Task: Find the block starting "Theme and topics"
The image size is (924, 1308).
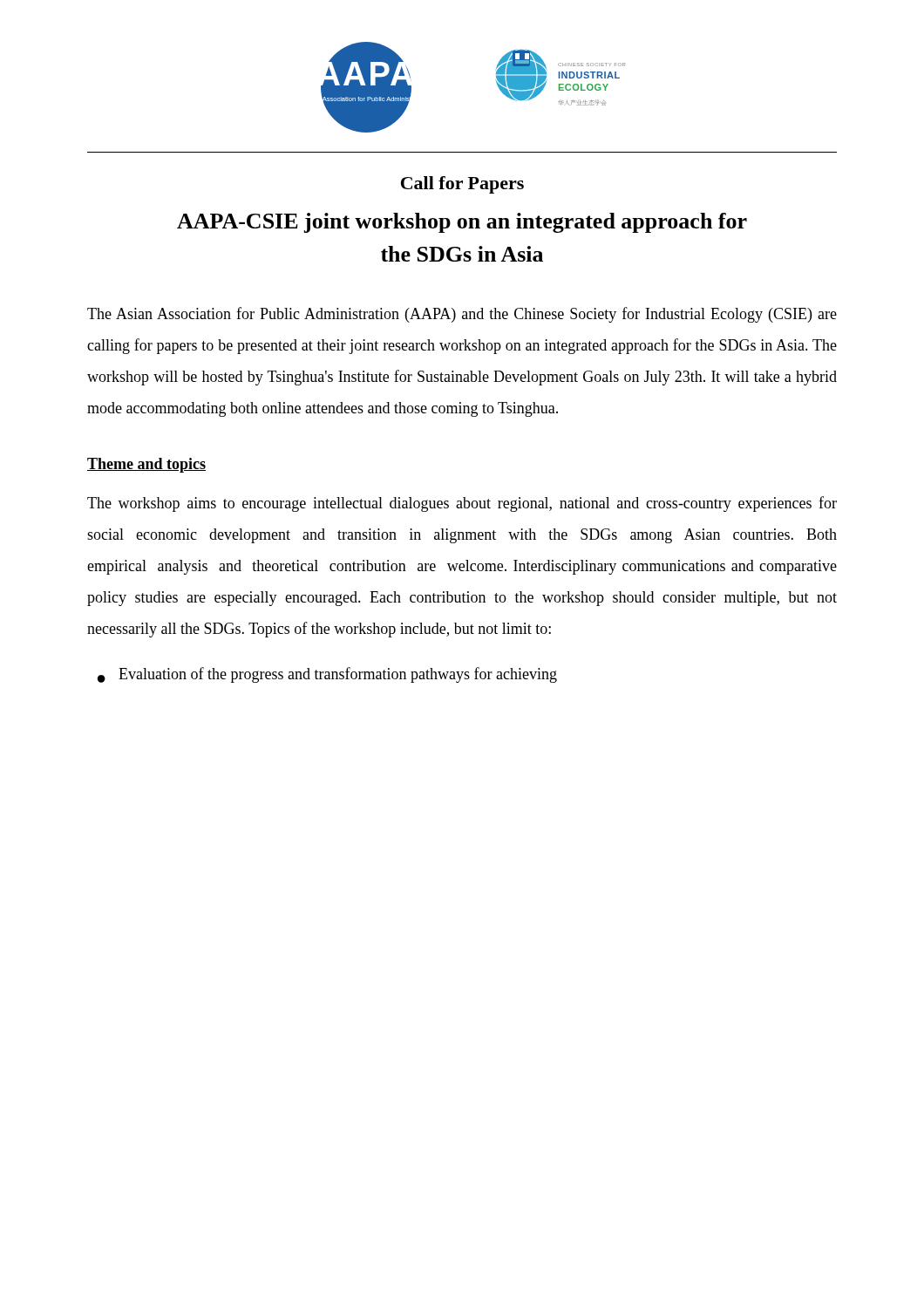Action: pyautogui.click(x=146, y=464)
